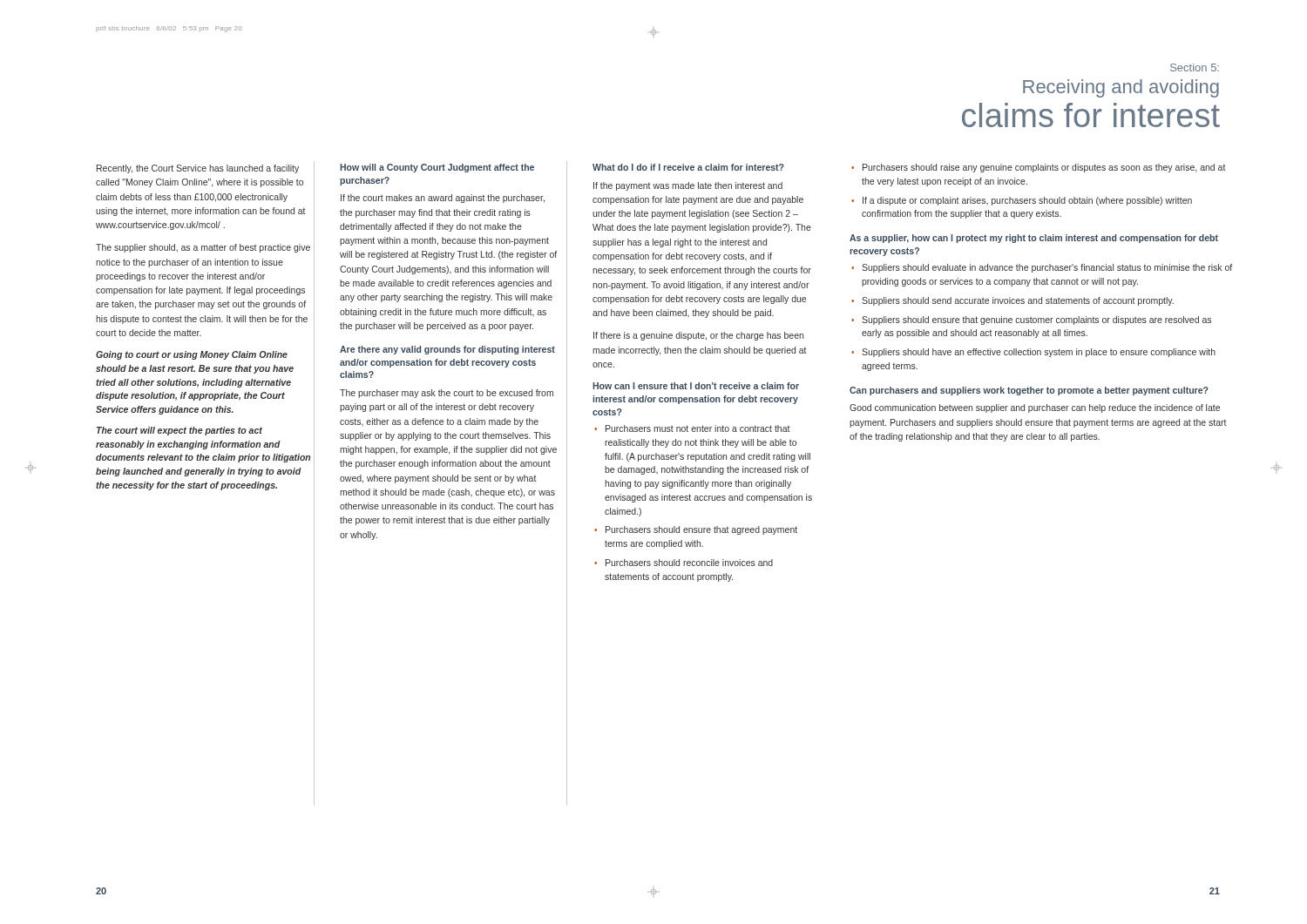Where is the passage that starts "Suppliers should ensure that genuine"?

(x=1037, y=326)
